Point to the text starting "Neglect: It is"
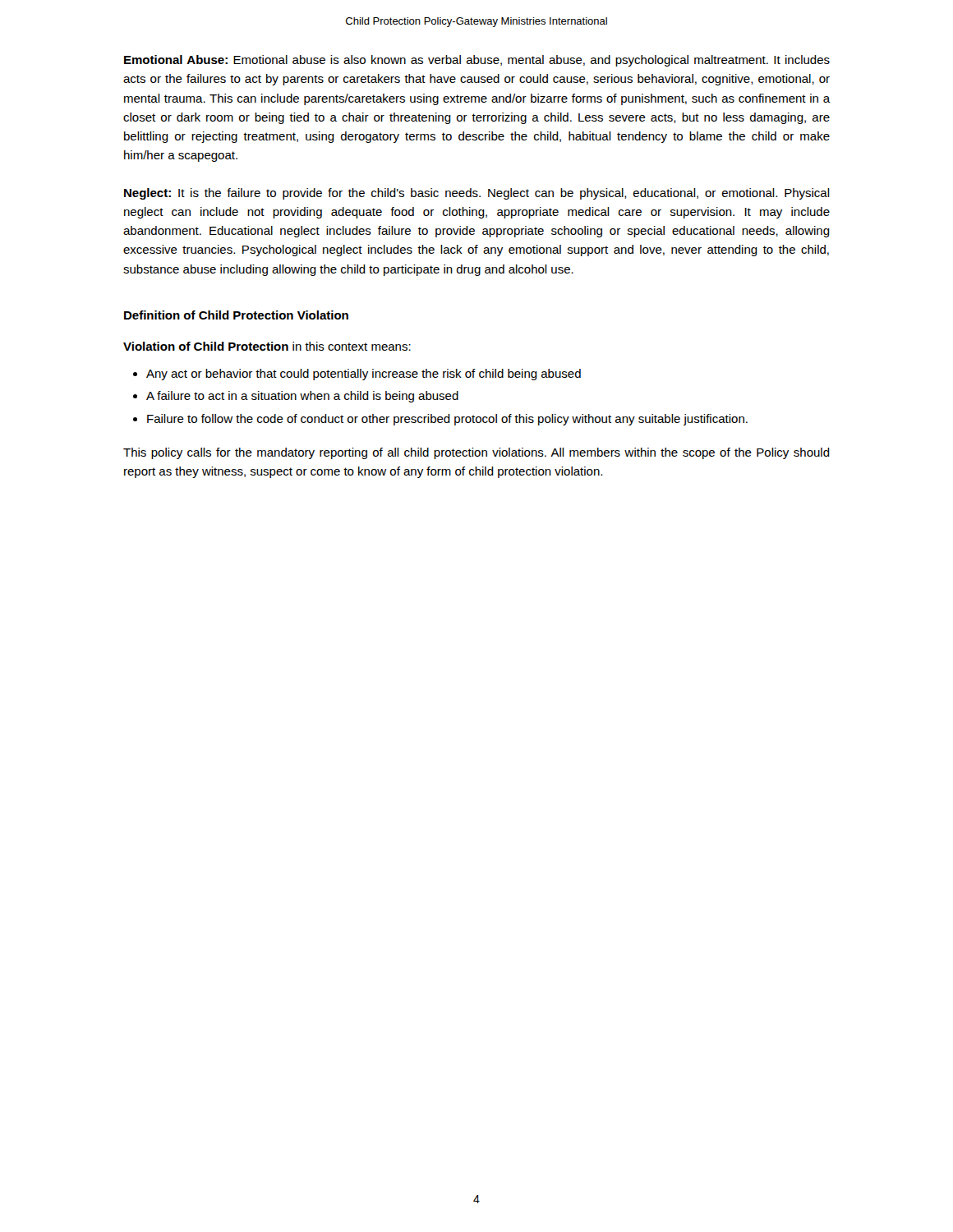953x1232 pixels. click(x=476, y=230)
